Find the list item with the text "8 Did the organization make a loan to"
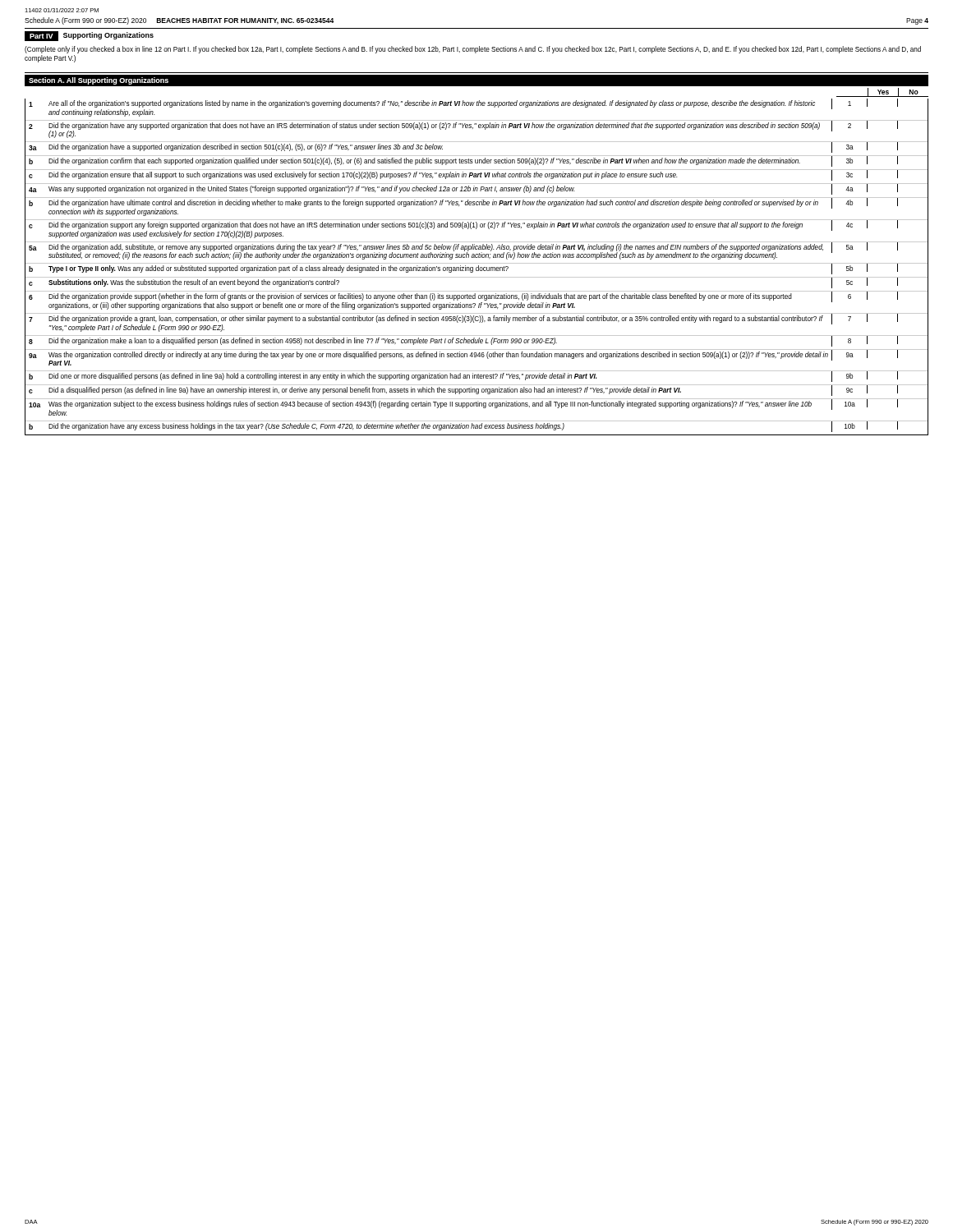 pos(476,342)
